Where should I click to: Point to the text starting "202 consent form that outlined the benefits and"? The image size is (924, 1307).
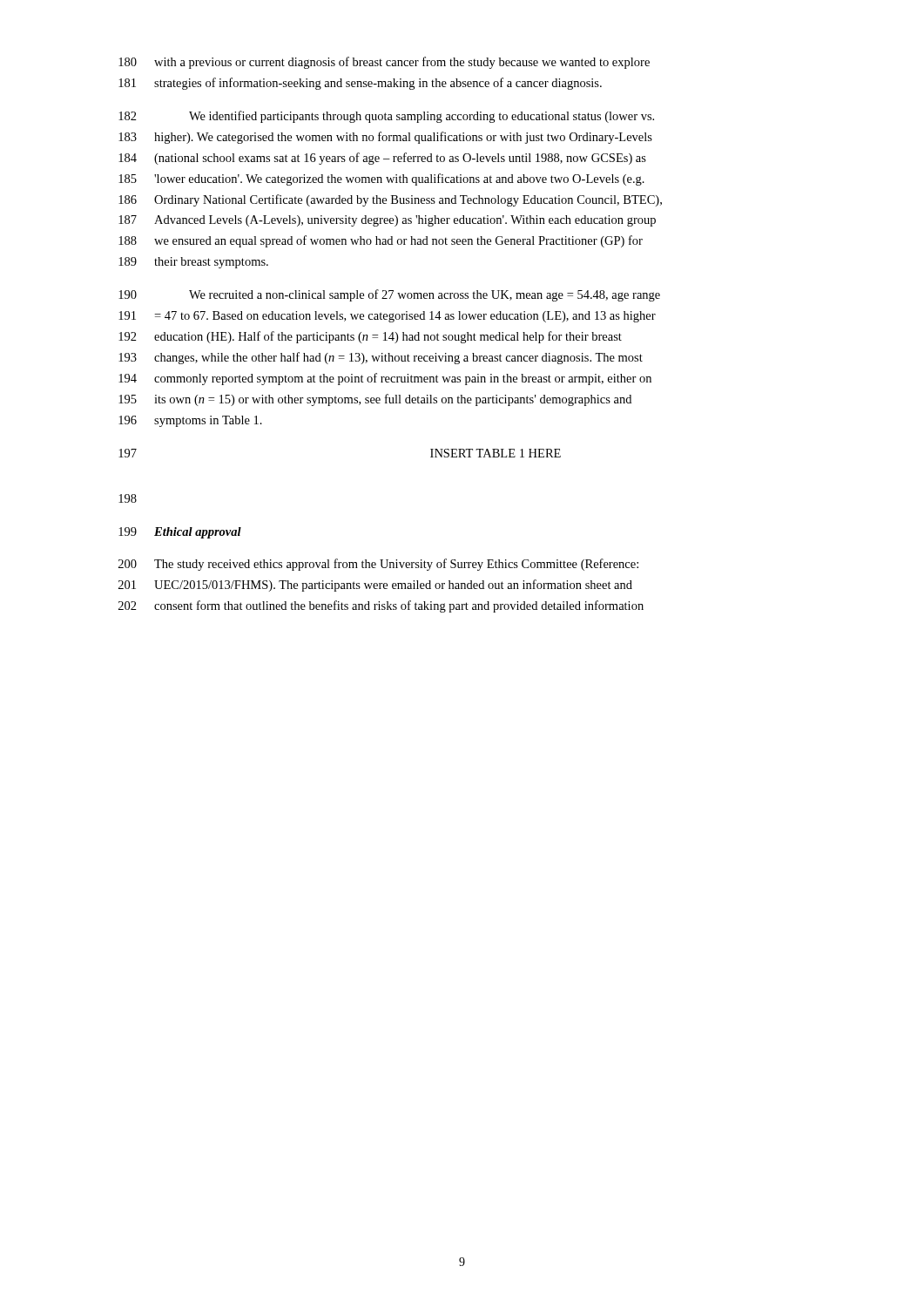469,607
